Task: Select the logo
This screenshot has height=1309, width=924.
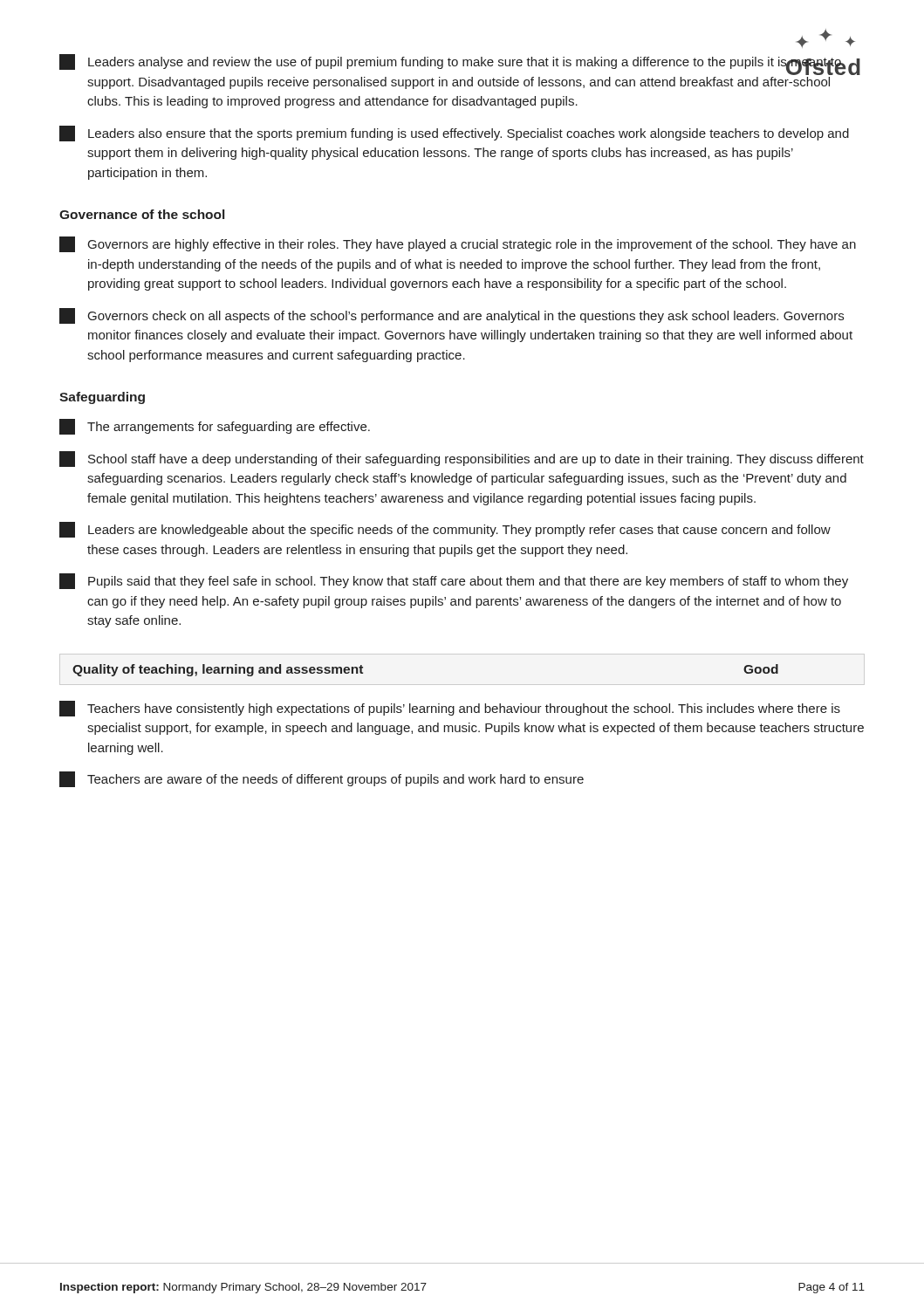Action: pos(824,56)
